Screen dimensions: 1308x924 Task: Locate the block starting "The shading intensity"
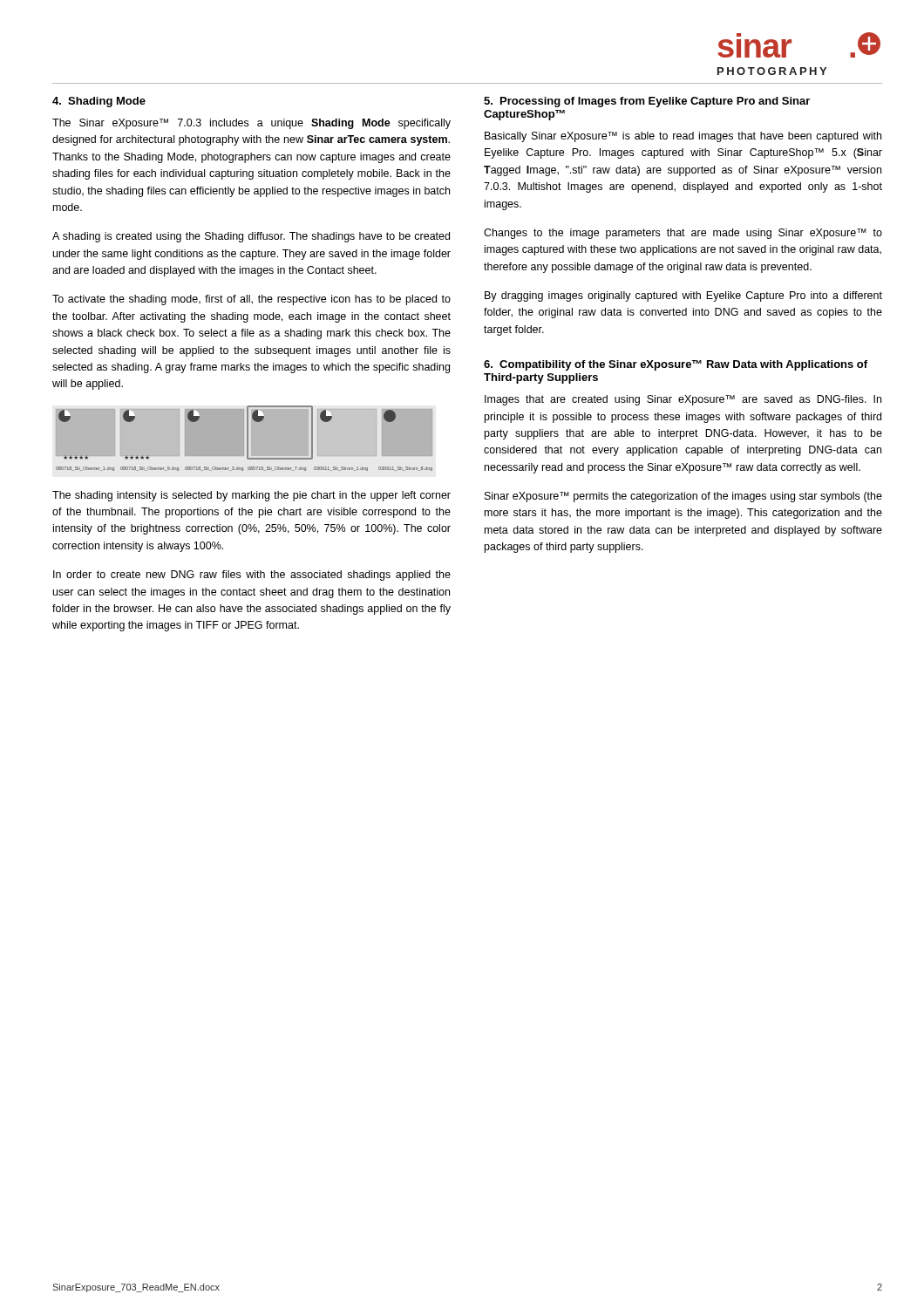click(x=251, y=520)
